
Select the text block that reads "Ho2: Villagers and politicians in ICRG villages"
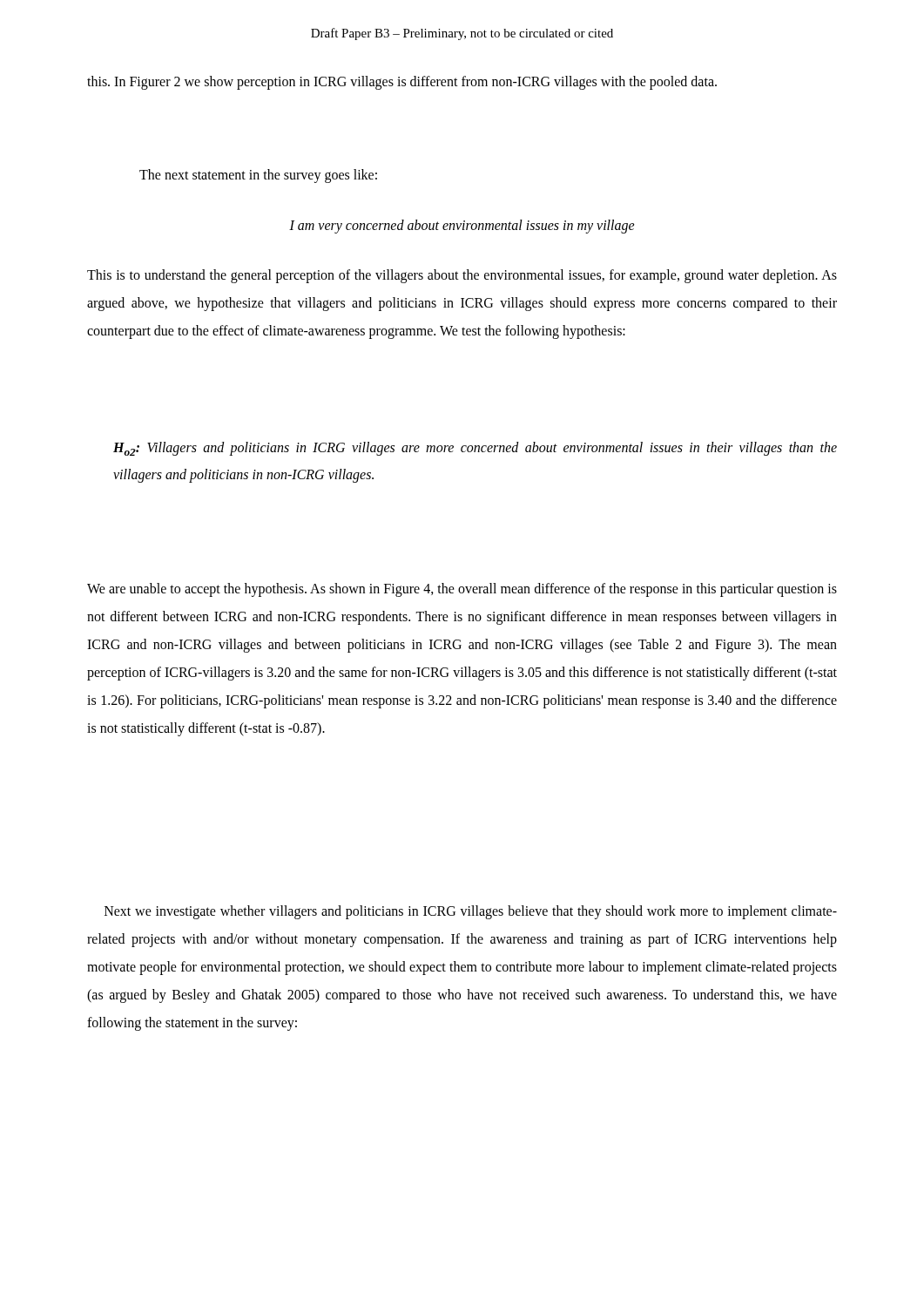[475, 461]
